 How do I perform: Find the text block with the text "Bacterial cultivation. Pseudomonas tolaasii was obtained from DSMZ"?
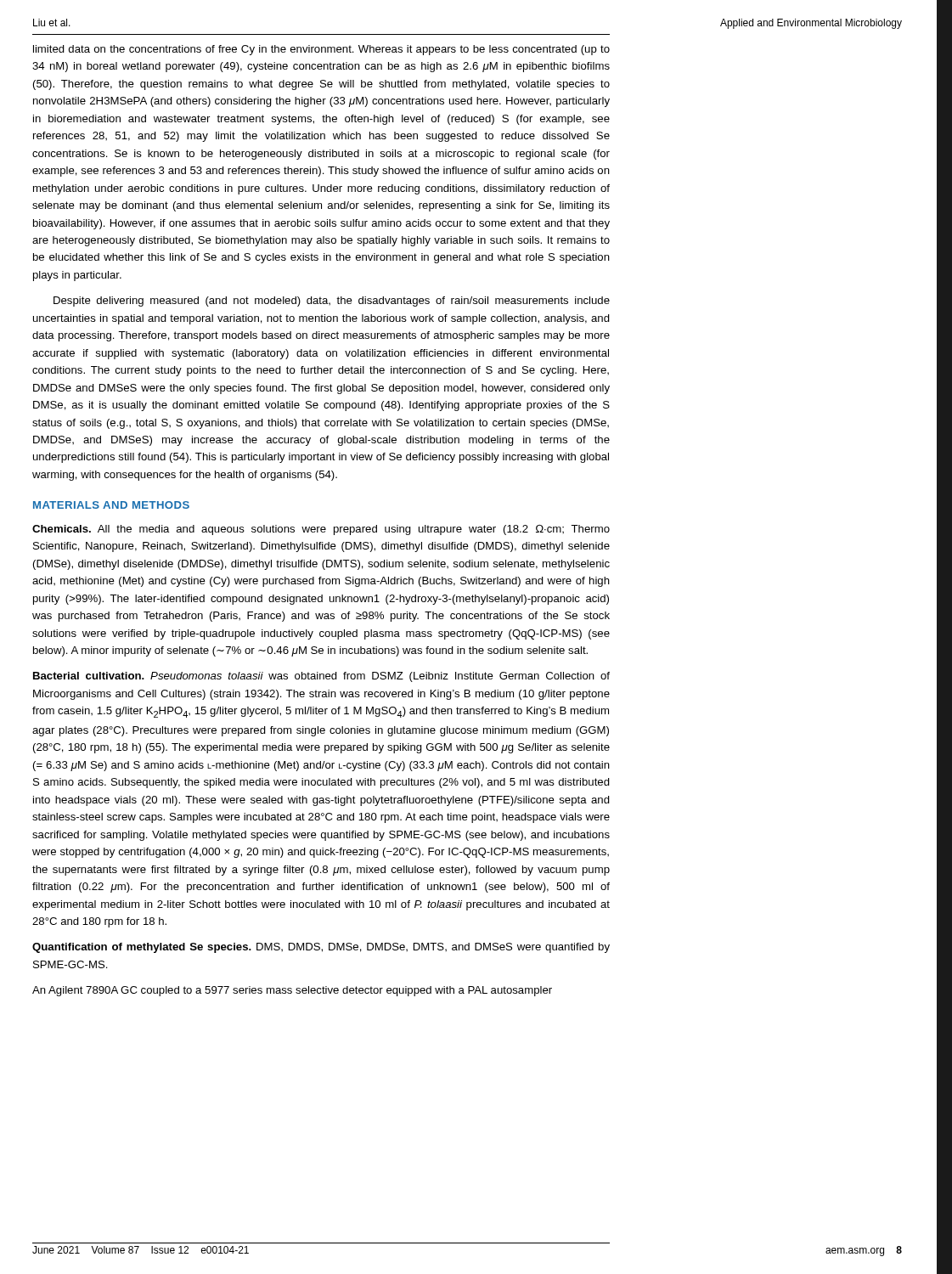[x=321, y=799]
